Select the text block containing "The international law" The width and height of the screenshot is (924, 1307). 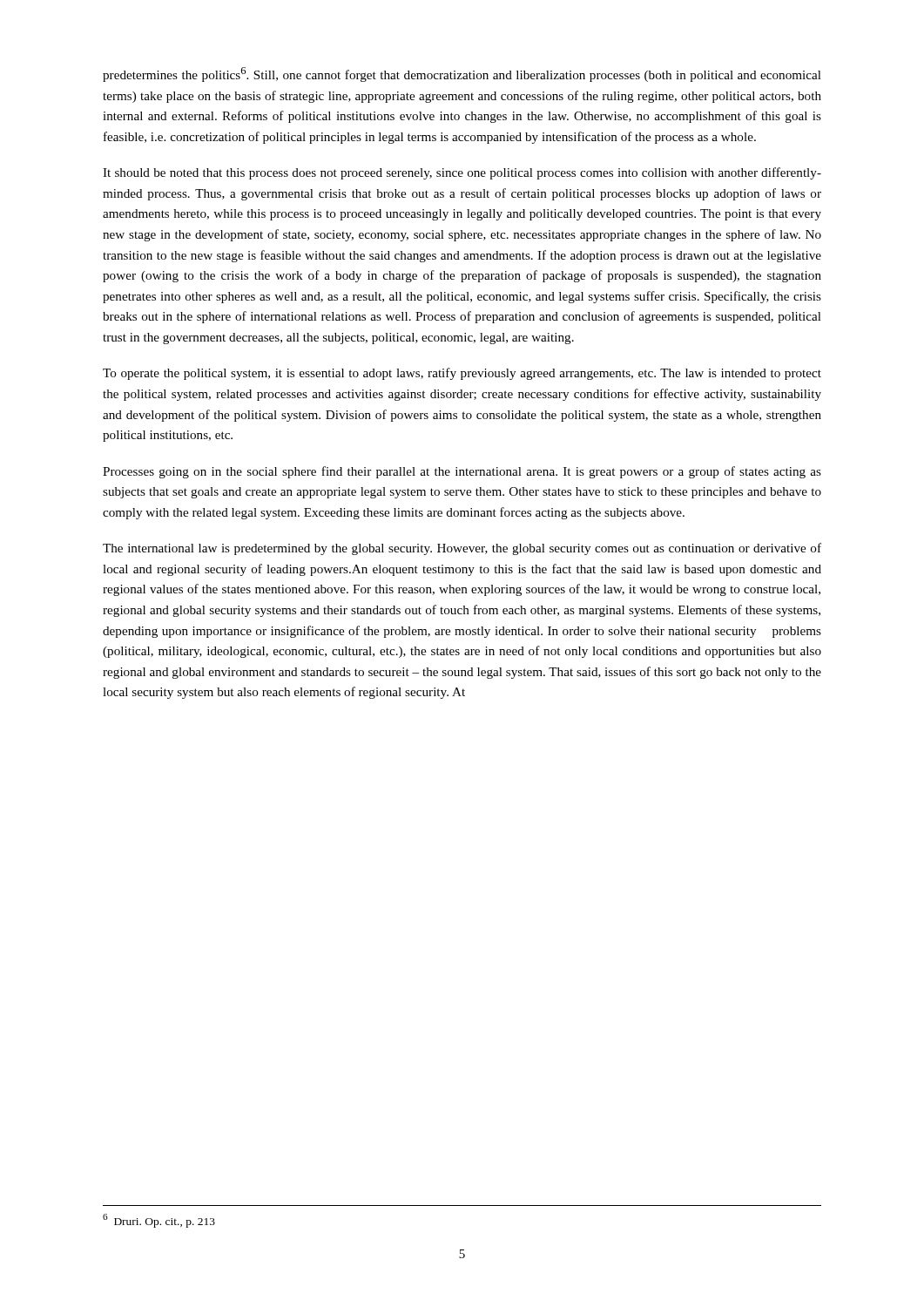point(462,620)
